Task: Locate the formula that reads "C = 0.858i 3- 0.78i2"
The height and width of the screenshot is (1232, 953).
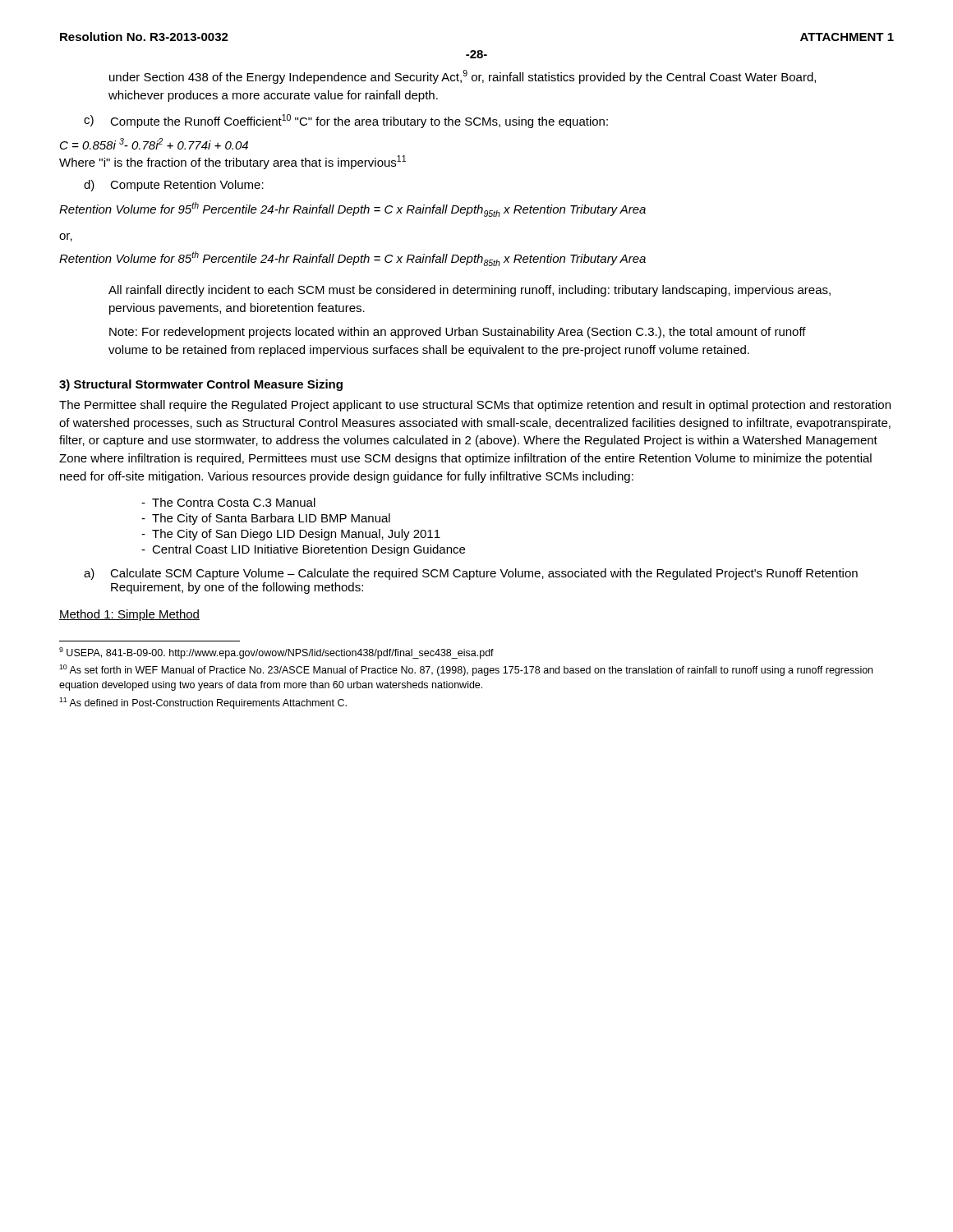Action: click(154, 144)
